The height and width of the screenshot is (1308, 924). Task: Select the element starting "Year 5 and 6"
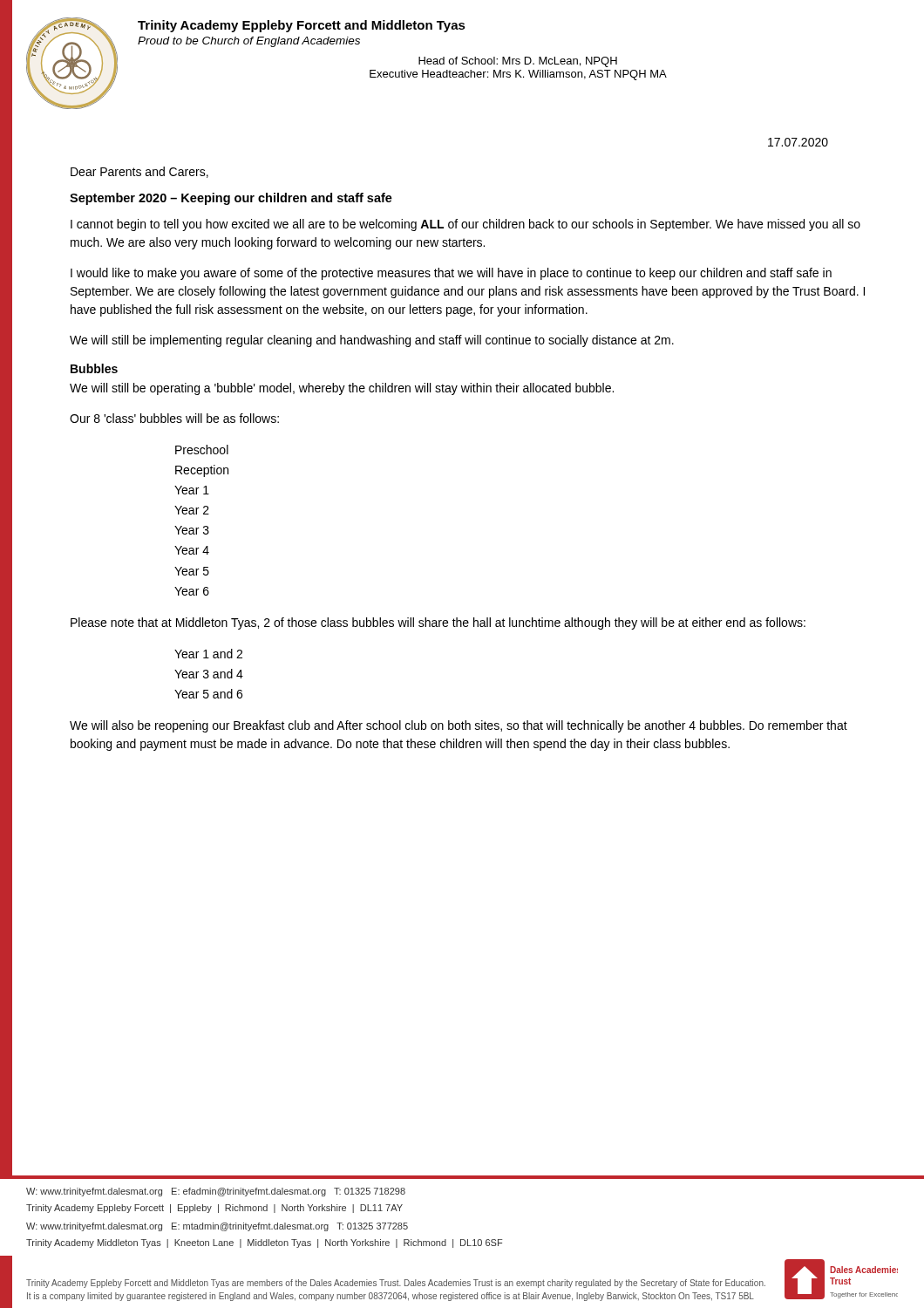click(209, 694)
